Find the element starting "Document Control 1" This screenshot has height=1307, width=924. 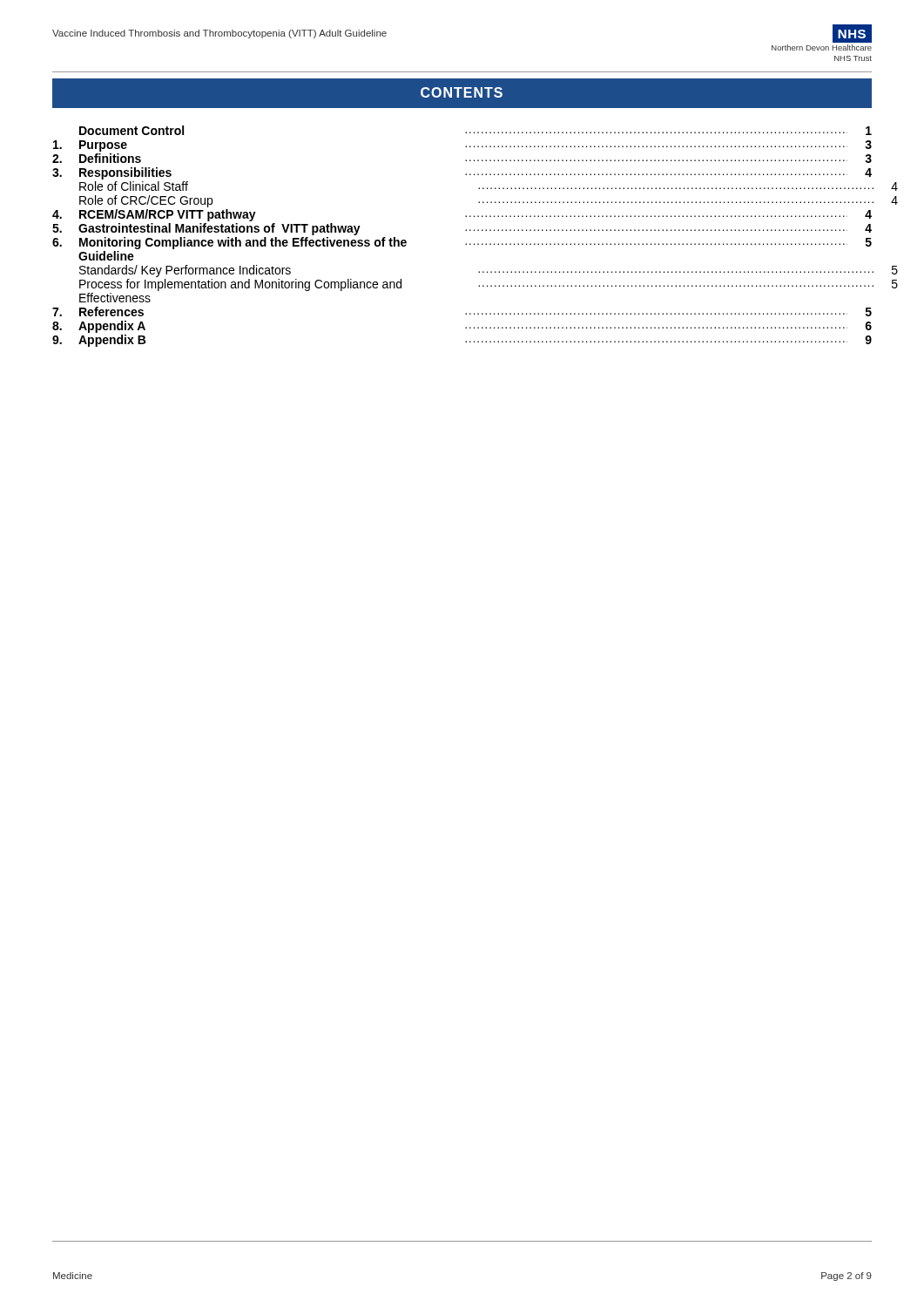462,131
